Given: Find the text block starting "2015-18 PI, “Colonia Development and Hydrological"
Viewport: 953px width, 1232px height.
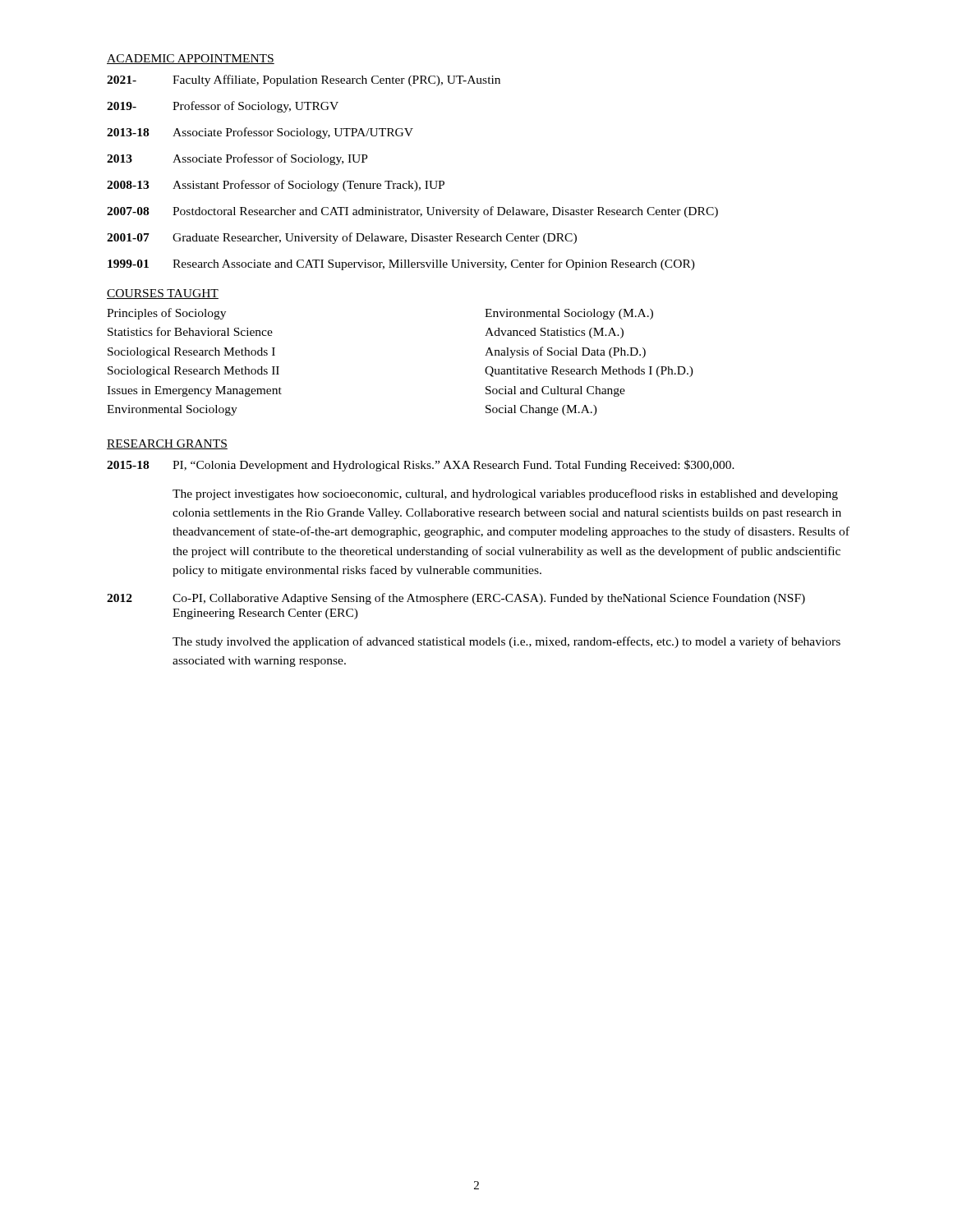Looking at the screenshot, I should 485,465.
